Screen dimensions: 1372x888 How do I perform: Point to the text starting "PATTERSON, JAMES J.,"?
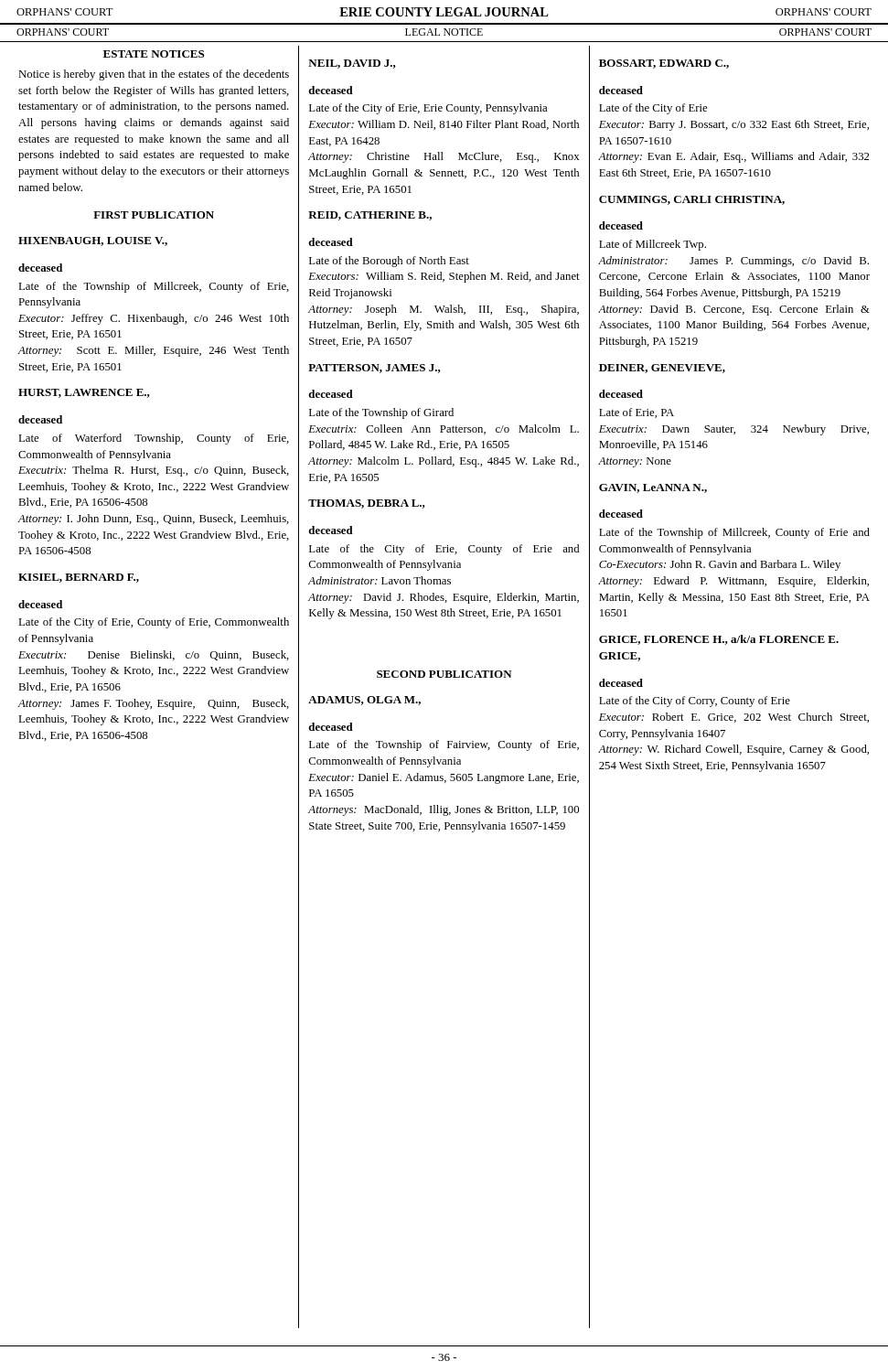[444, 423]
